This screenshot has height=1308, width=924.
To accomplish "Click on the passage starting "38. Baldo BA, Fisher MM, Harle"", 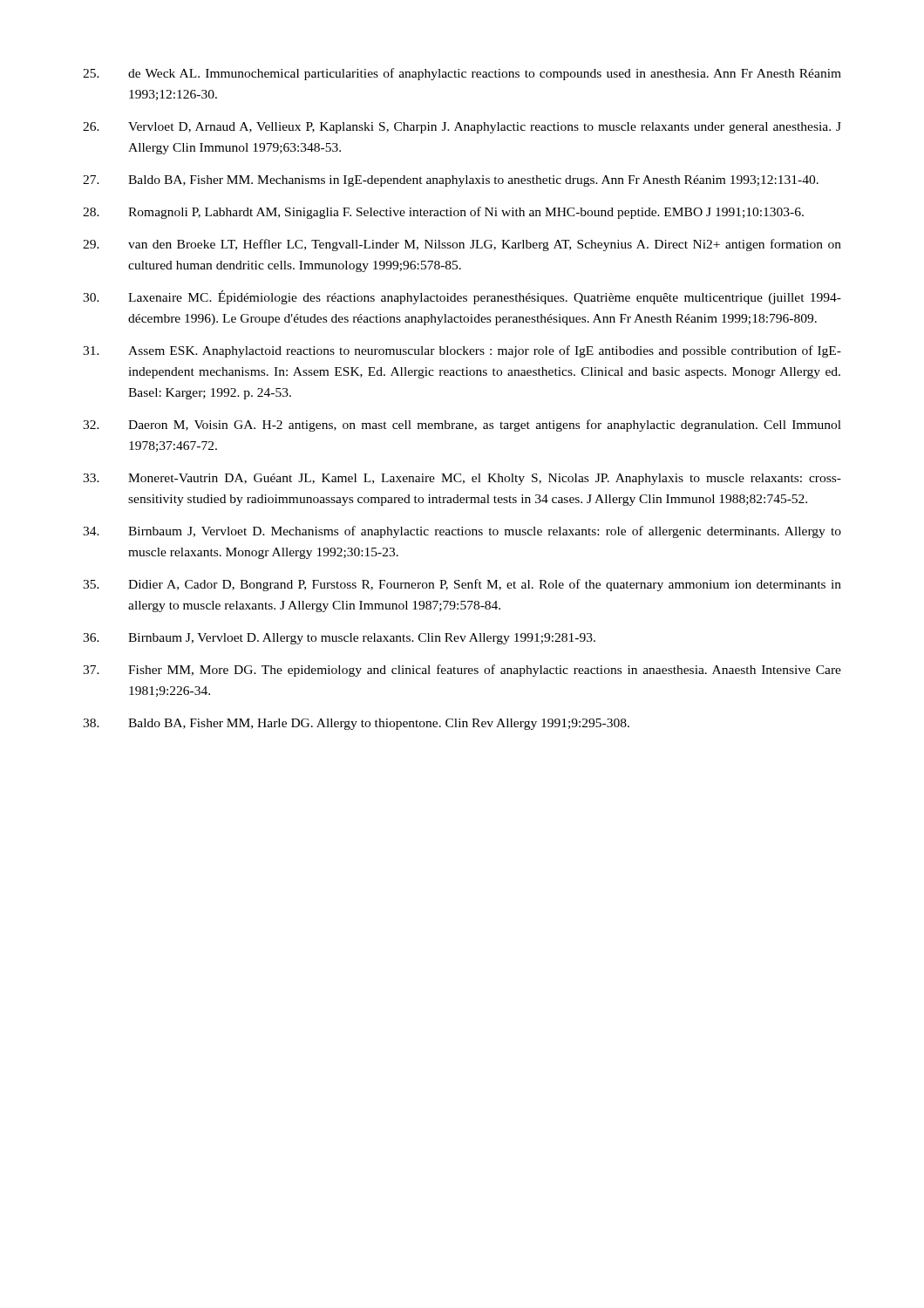I will [462, 723].
